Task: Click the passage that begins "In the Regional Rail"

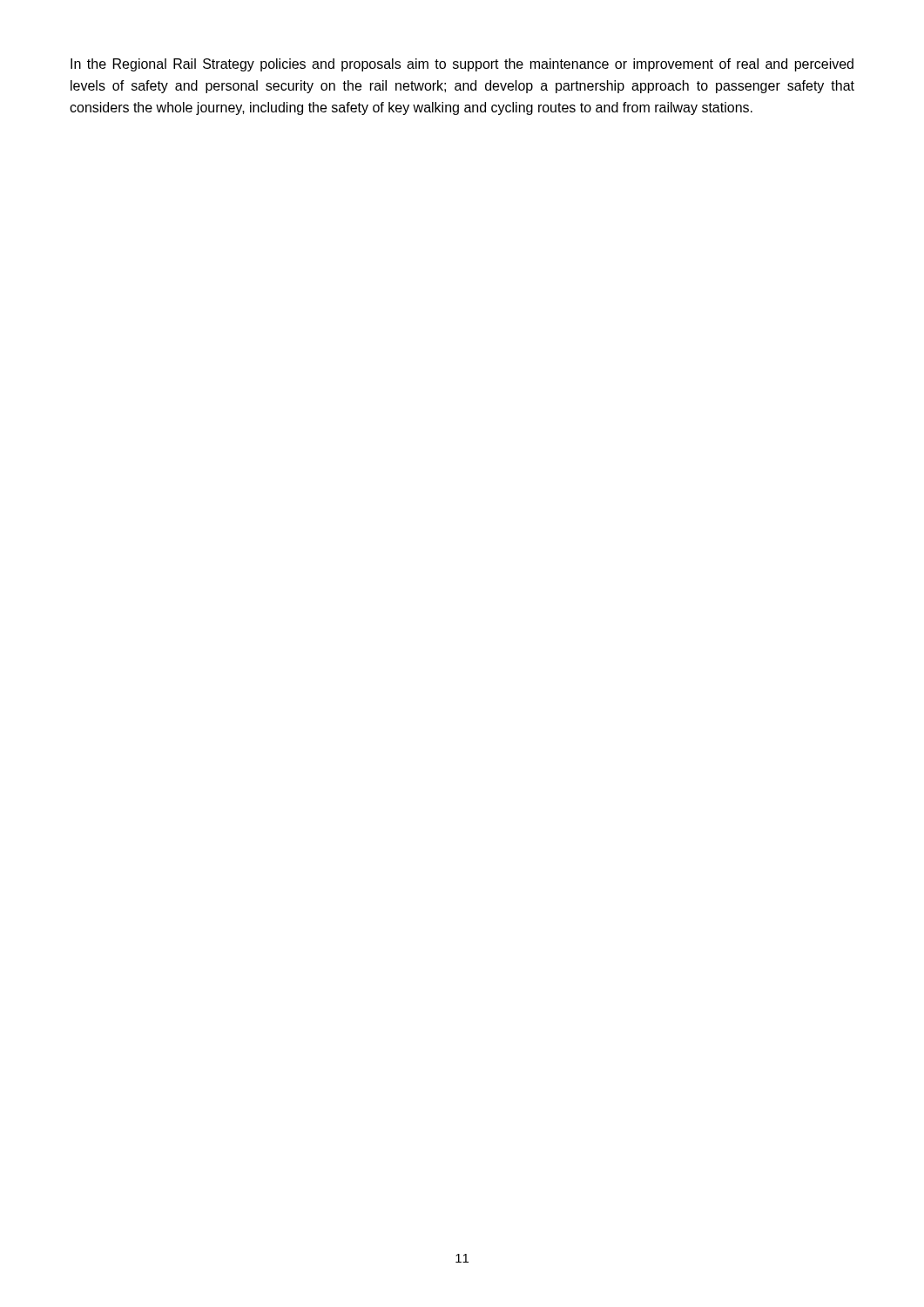Action: tap(462, 86)
